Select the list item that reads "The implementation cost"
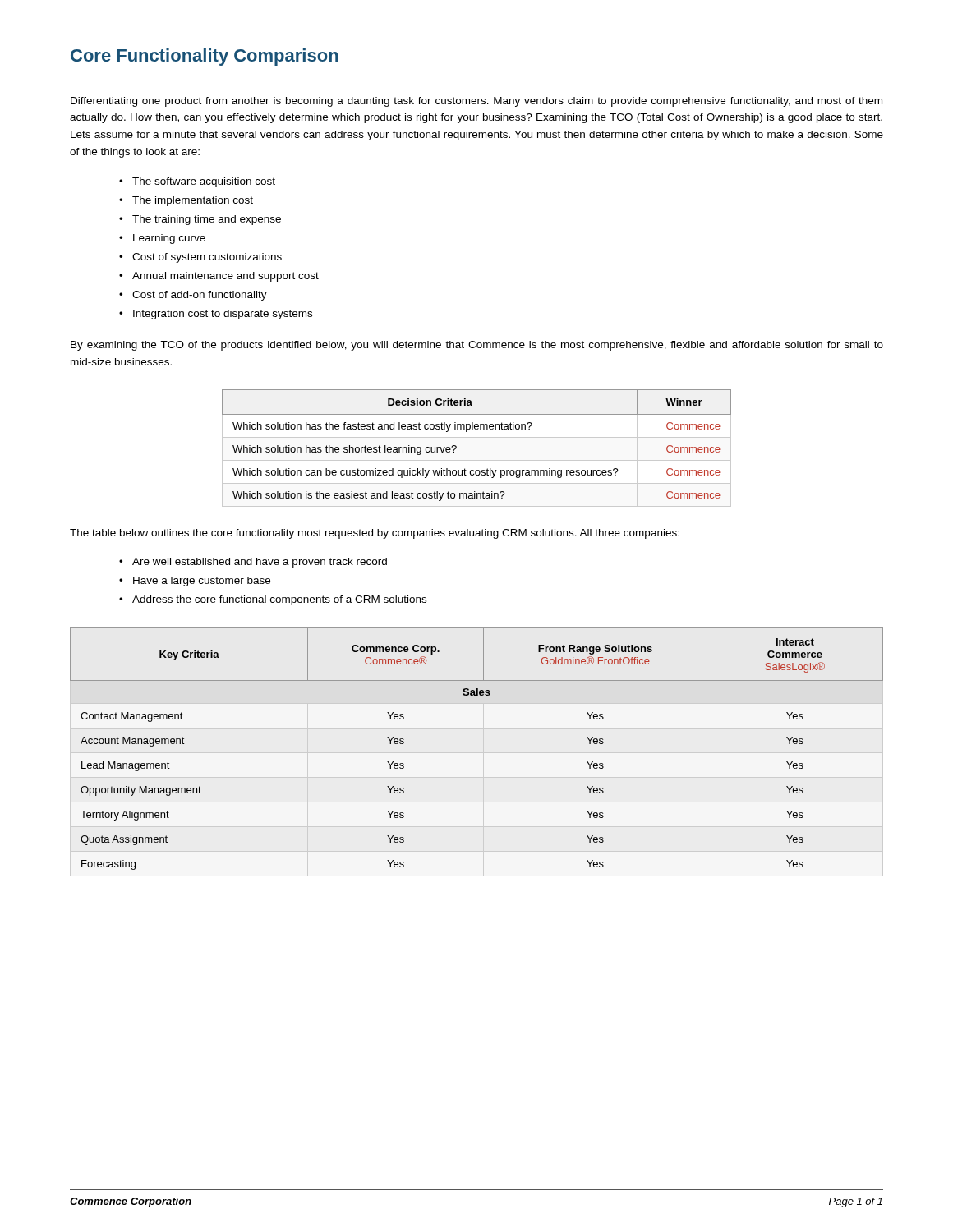Screen dimensions: 1232x953 [x=193, y=200]
